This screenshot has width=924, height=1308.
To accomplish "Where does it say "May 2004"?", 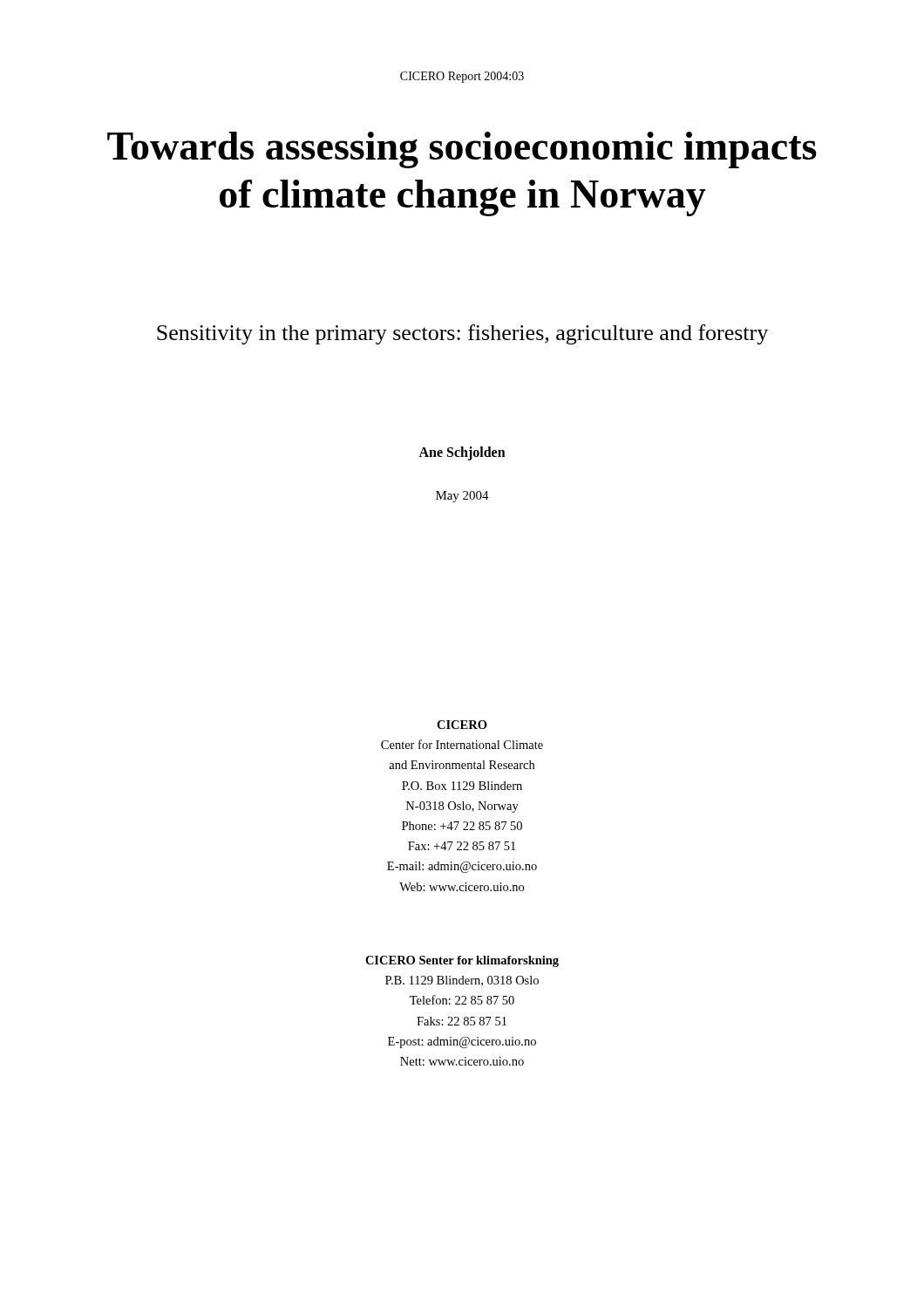I will coord(462,495).
